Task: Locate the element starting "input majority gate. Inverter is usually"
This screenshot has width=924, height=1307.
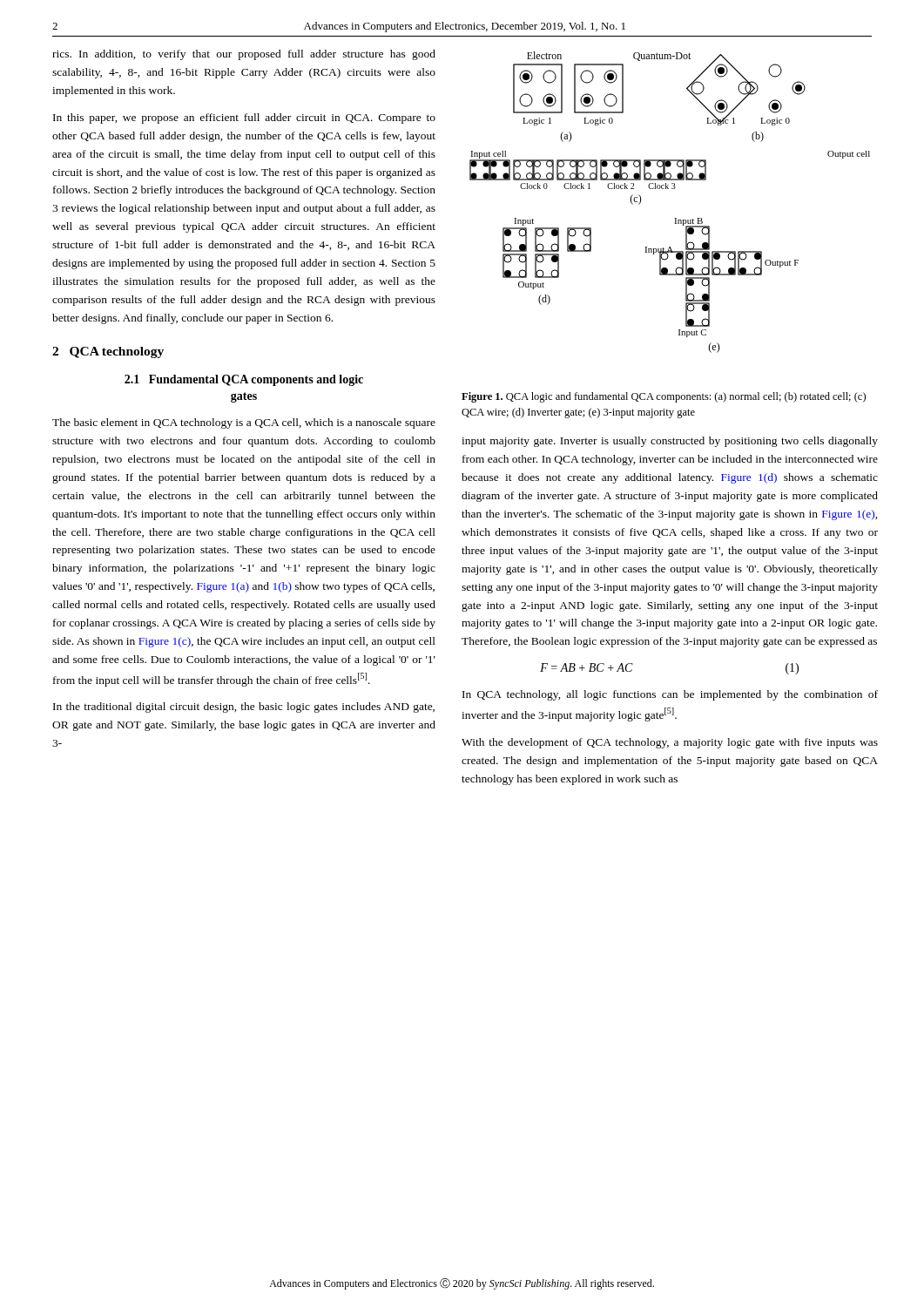Action: 670,541
